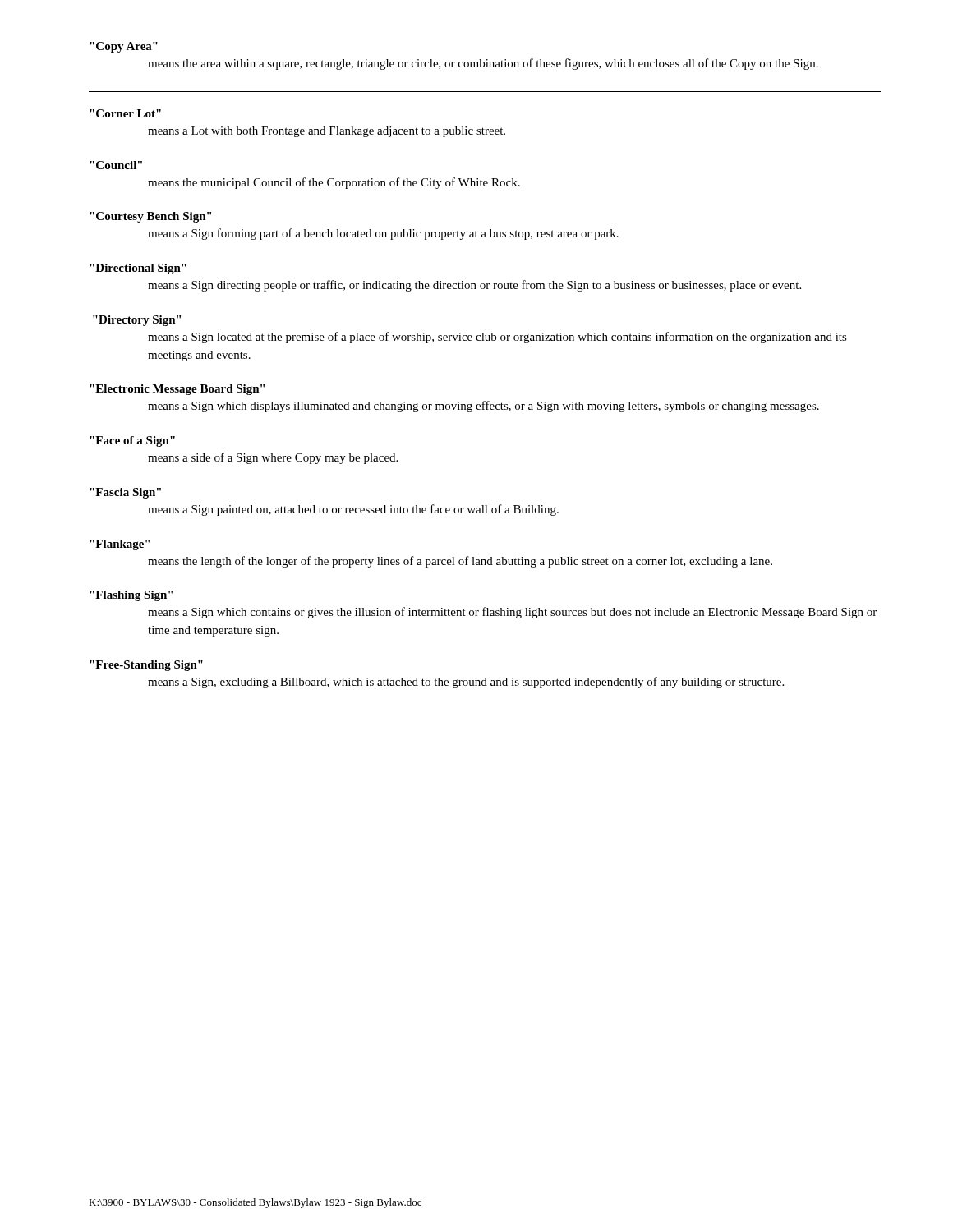Point to the block starting ""Fascia Sign" means a Sign painted on,"
The image size is (953, 1232).
click(485, 502)
